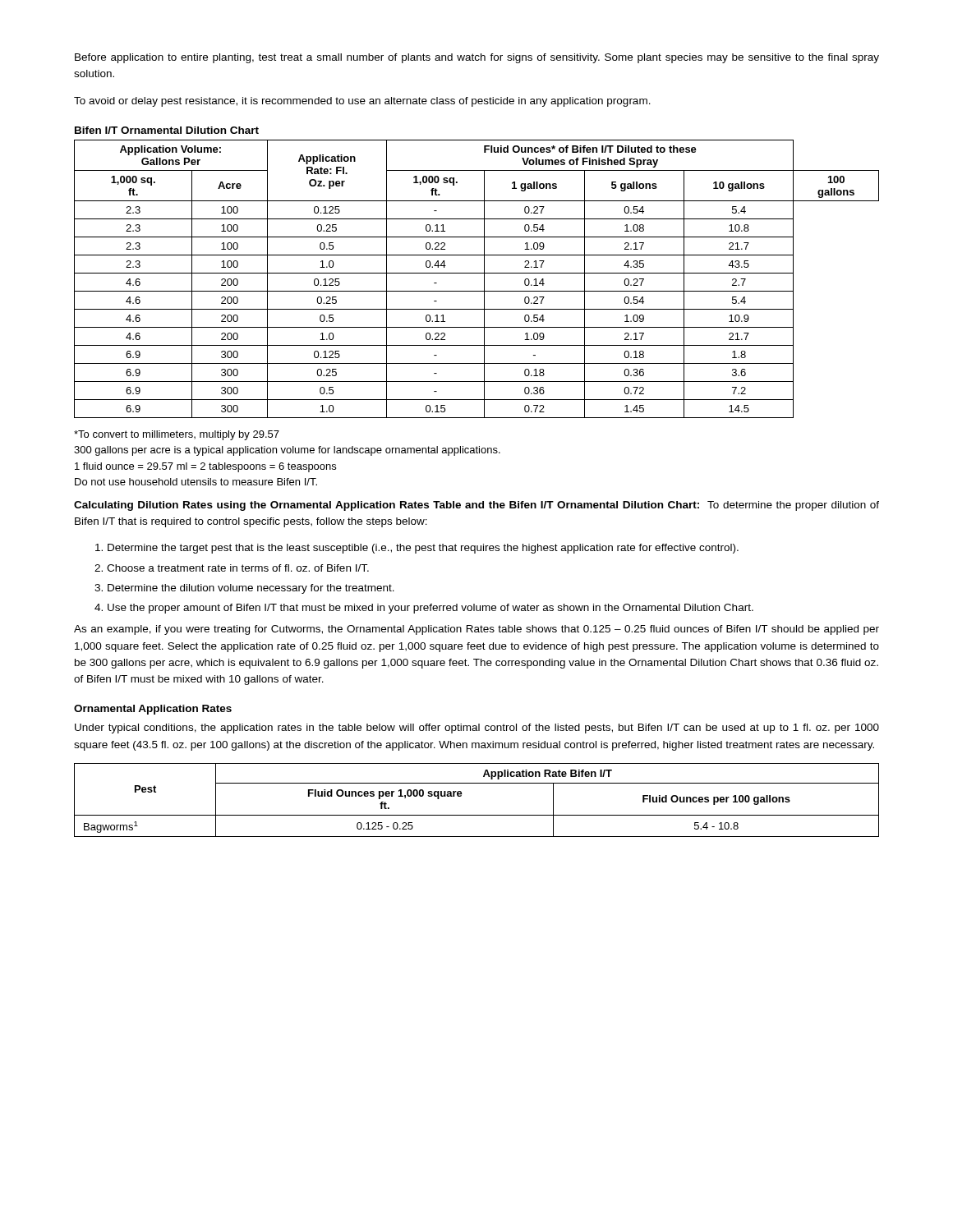Navigate to the text starting "To avoid or delay"
The image size is (953, 1232).
pos(362,100)
